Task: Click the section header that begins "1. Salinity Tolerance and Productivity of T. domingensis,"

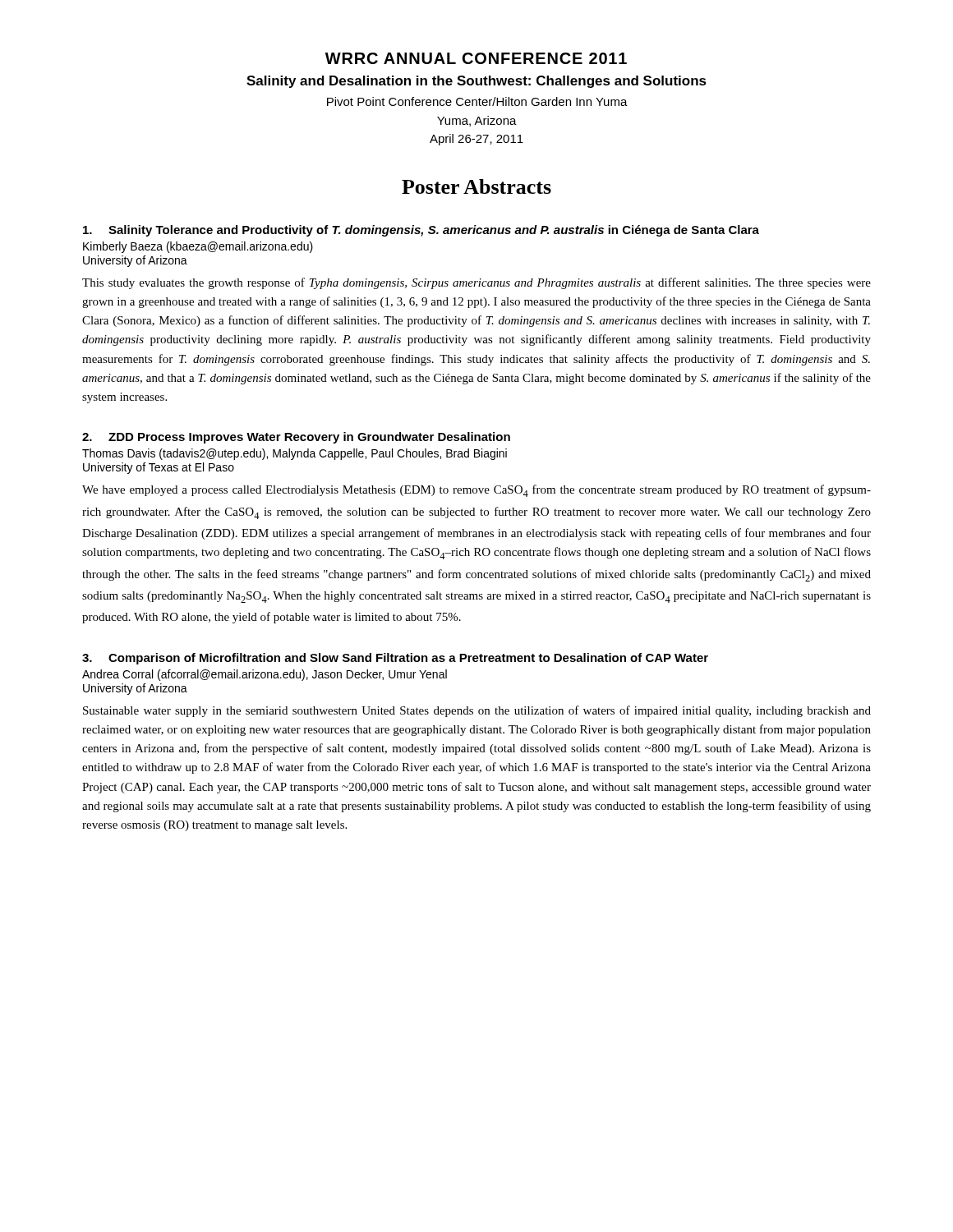Action: 476,229
